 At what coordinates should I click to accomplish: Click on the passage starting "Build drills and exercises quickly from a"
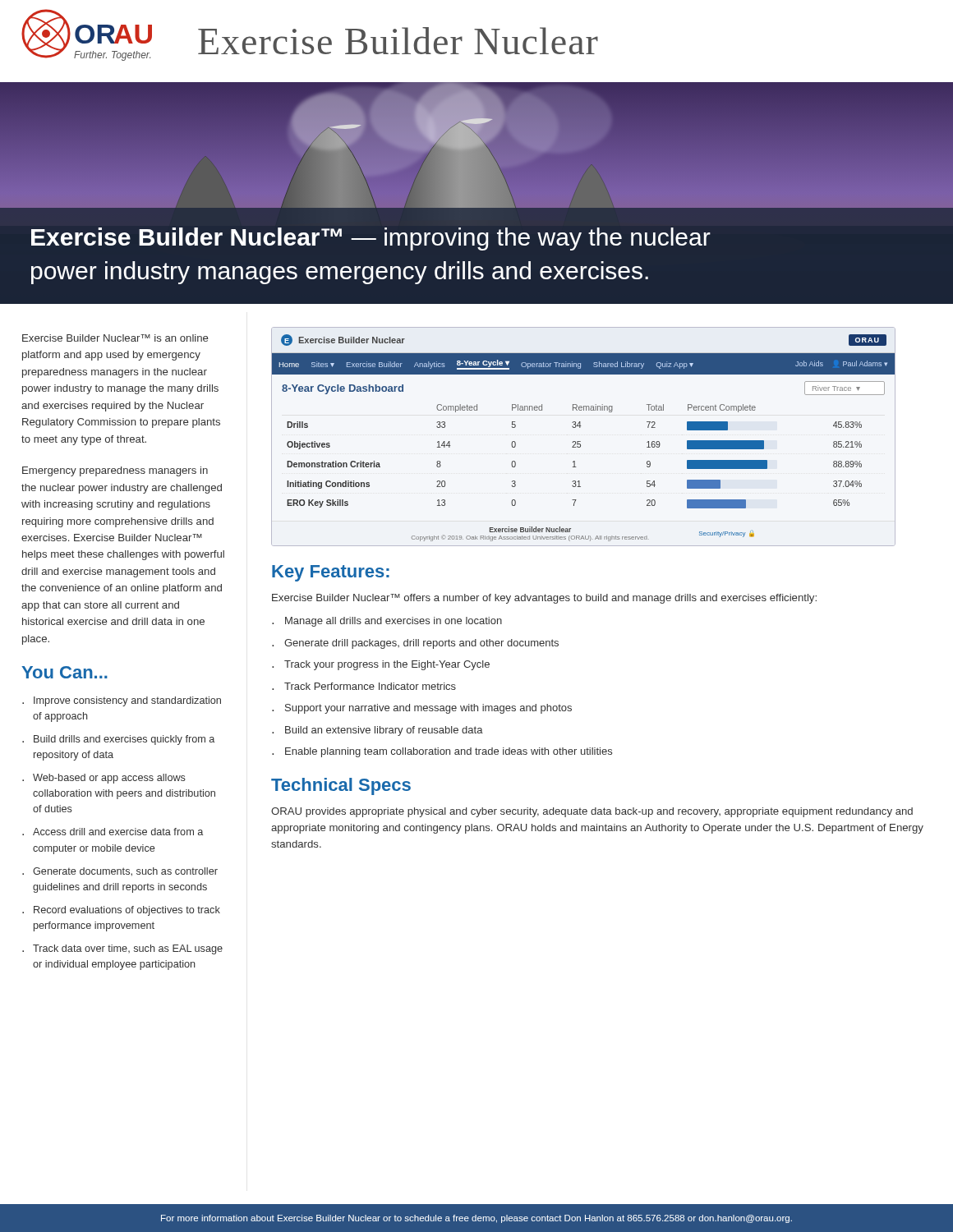tap(124, 747)
